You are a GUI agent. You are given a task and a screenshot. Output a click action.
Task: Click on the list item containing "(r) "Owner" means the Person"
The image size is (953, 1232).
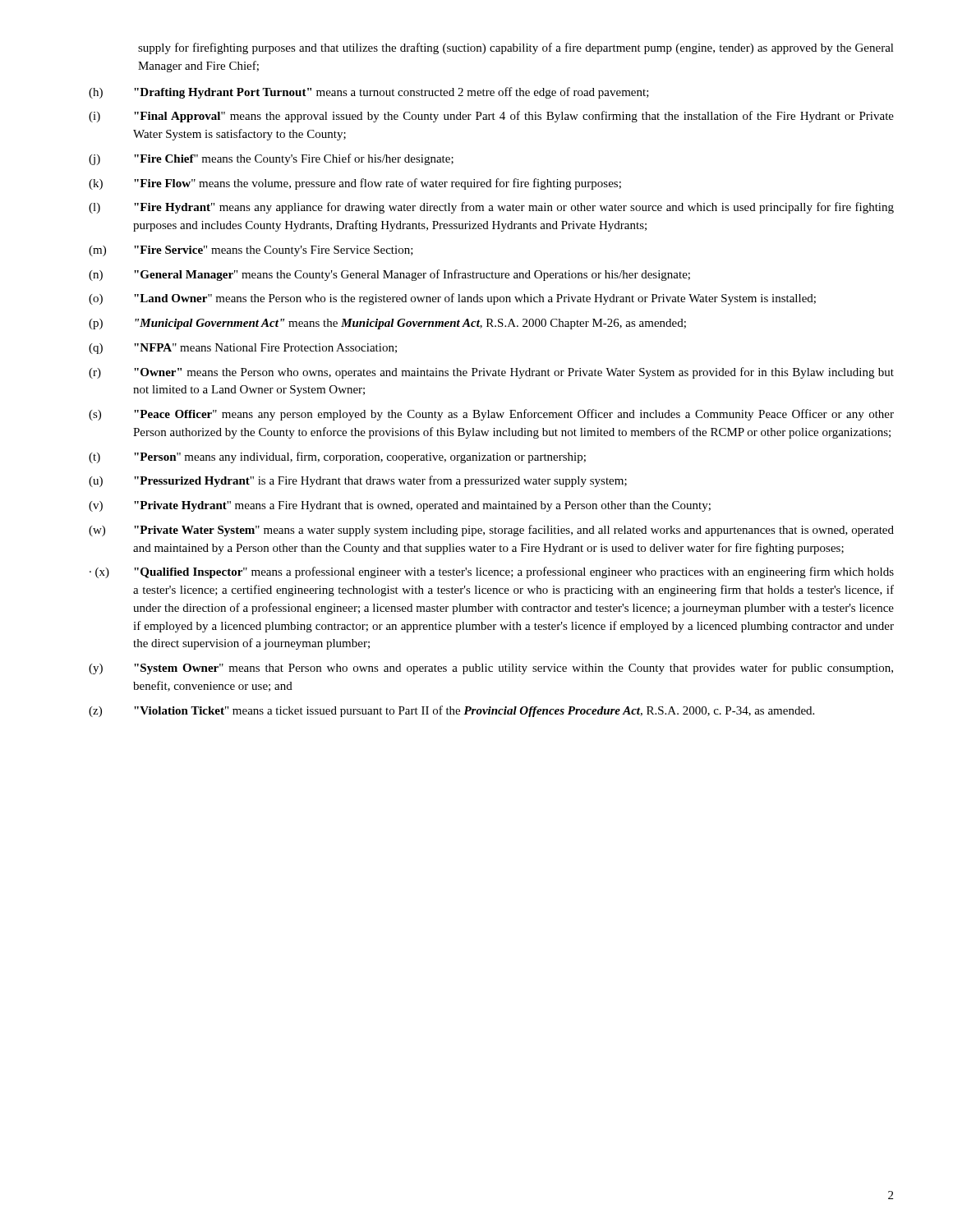(x=491, y=381)
